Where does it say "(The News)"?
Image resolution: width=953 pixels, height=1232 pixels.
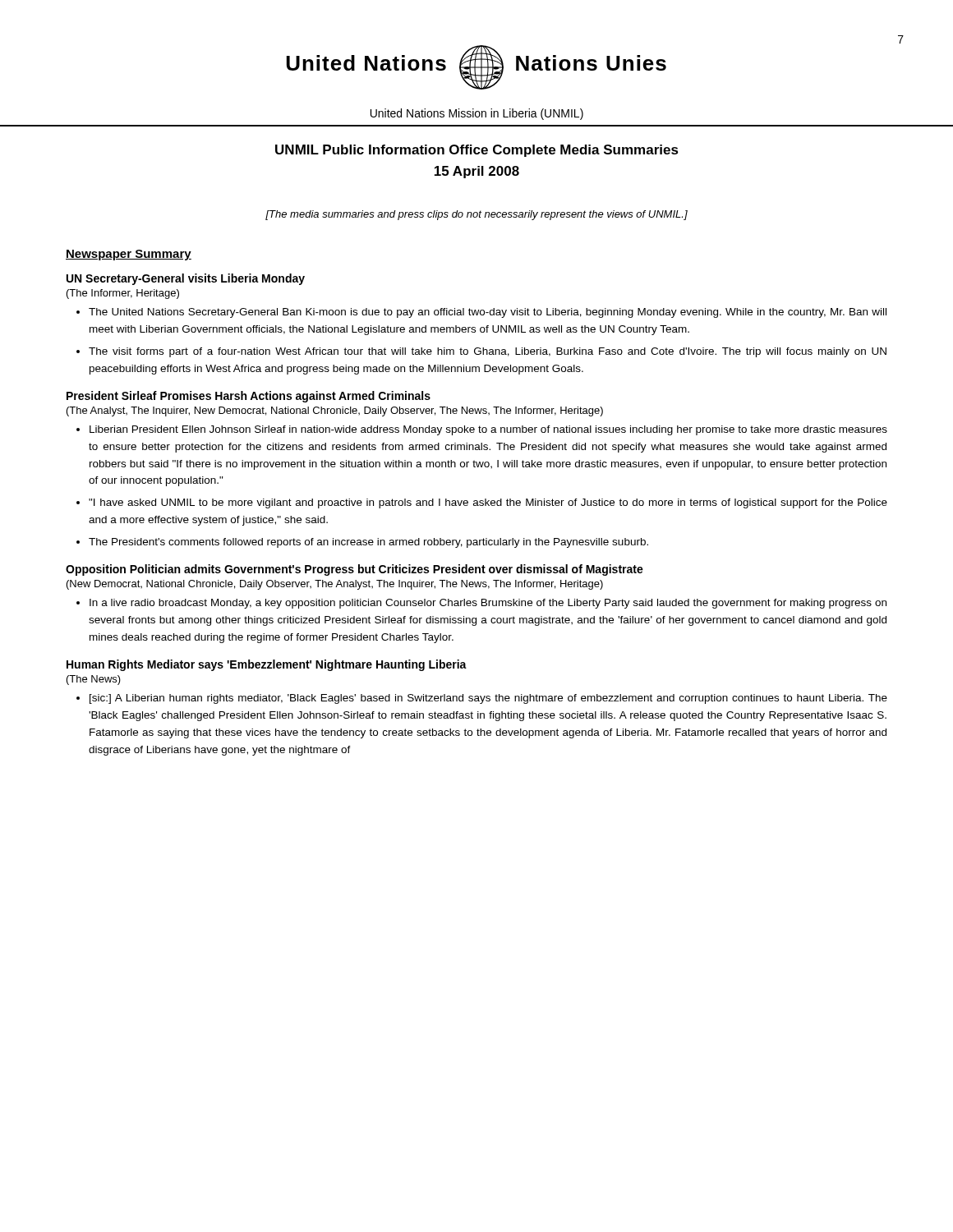(93, 679)
